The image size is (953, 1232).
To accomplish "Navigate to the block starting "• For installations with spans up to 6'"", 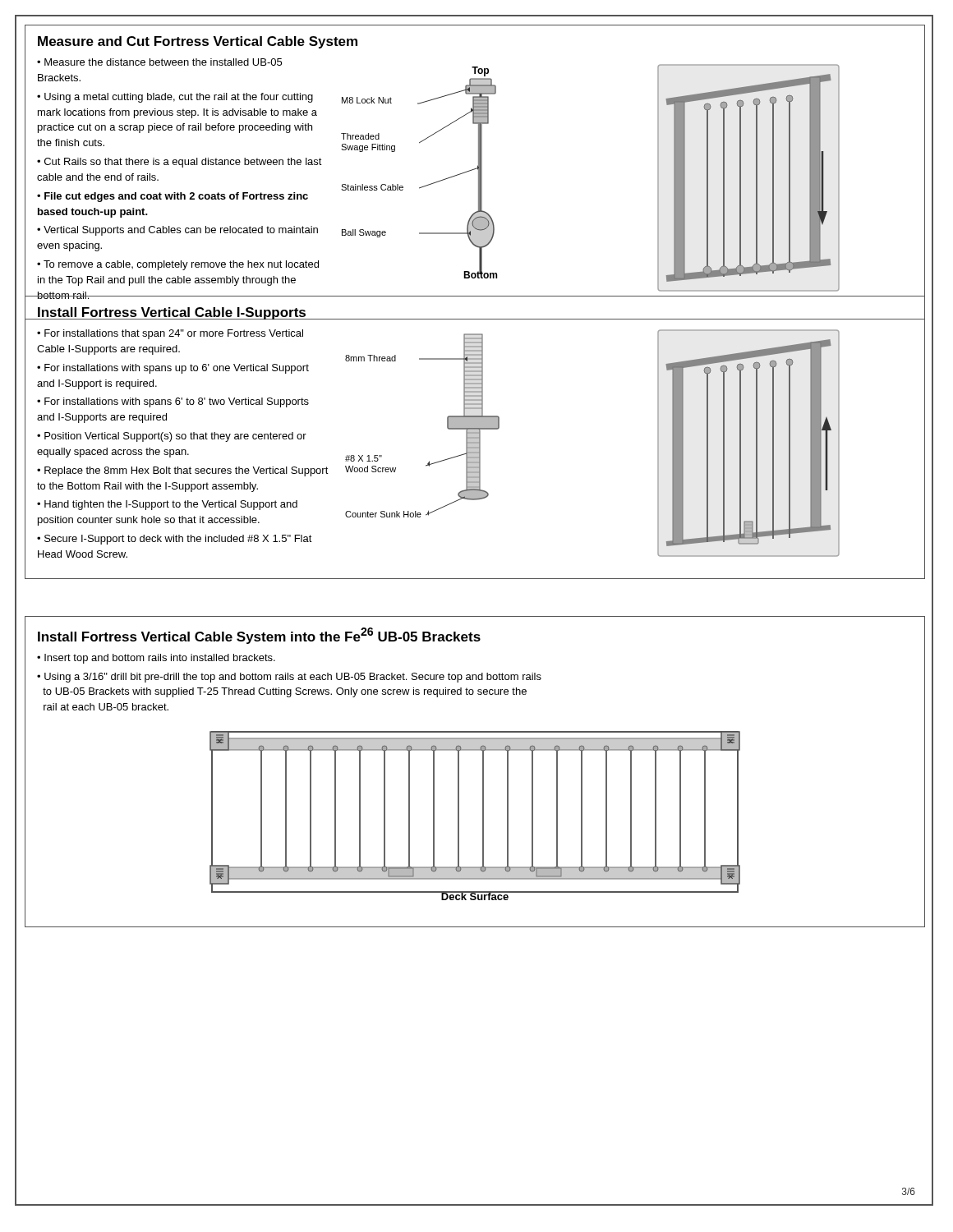I will 183,376.
